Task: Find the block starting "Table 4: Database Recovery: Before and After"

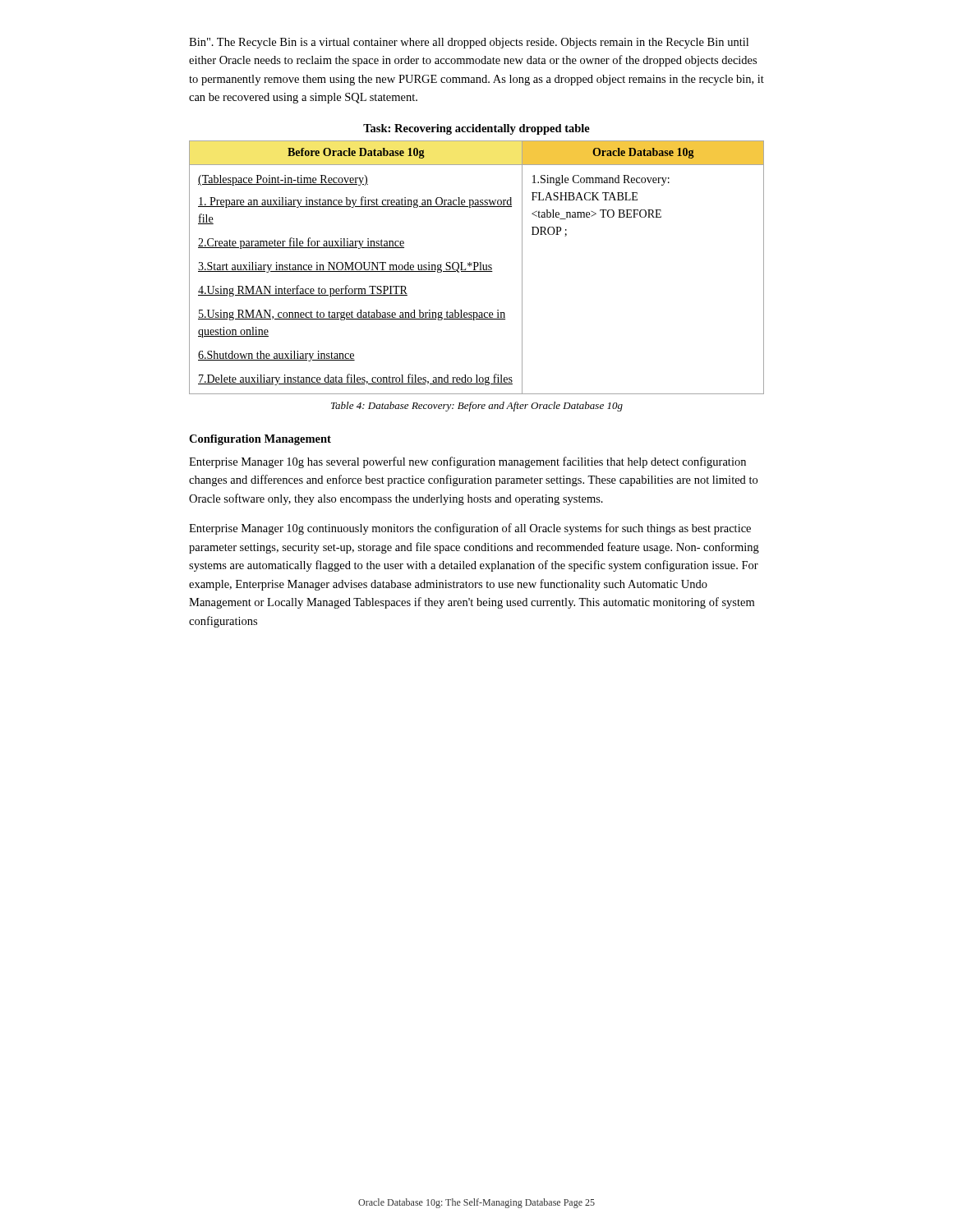Action: (x=476, y=405)
